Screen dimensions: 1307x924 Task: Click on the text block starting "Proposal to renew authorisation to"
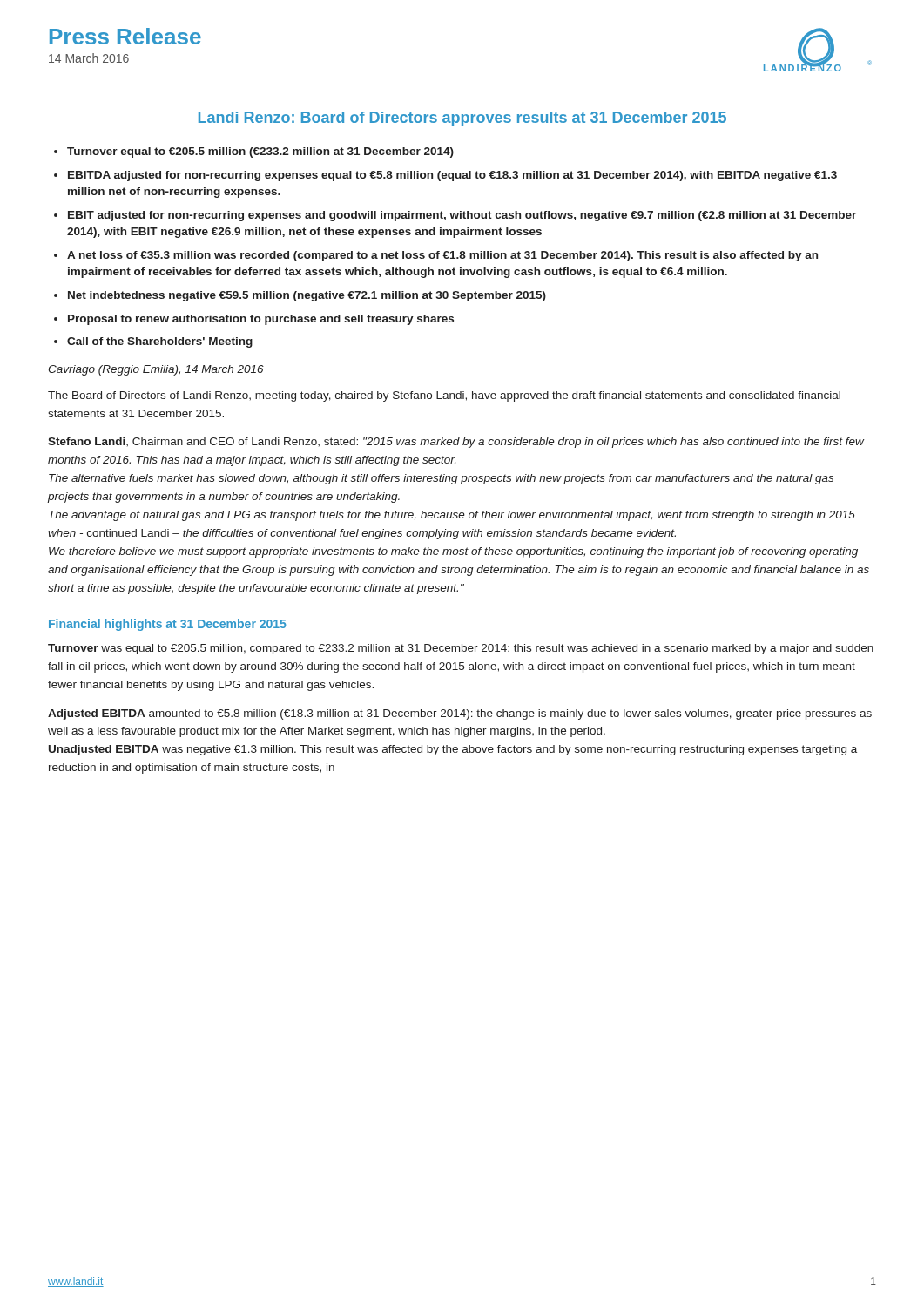pos(261,318)
